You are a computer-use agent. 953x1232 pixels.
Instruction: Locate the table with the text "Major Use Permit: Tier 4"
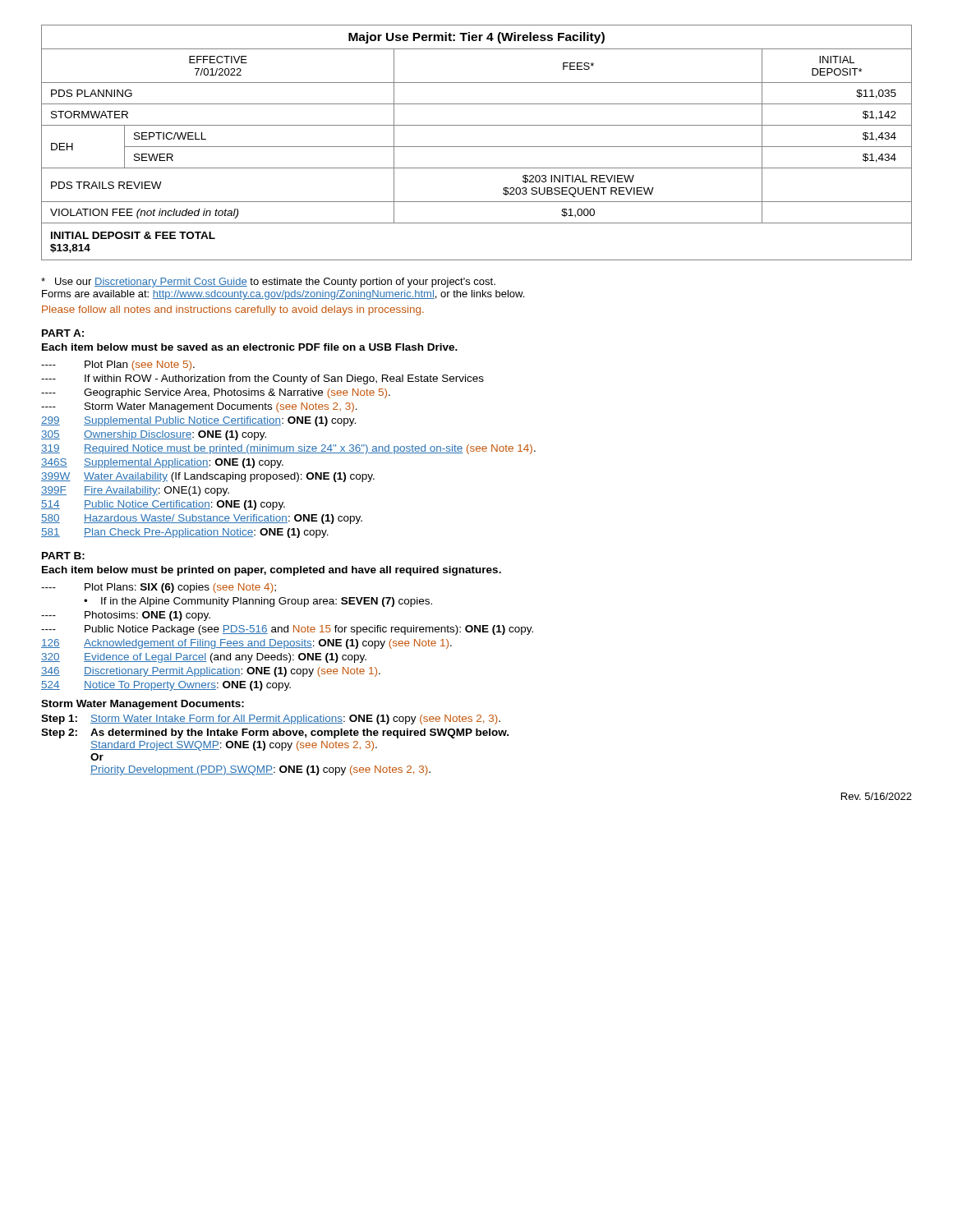[x=476, y=142]
